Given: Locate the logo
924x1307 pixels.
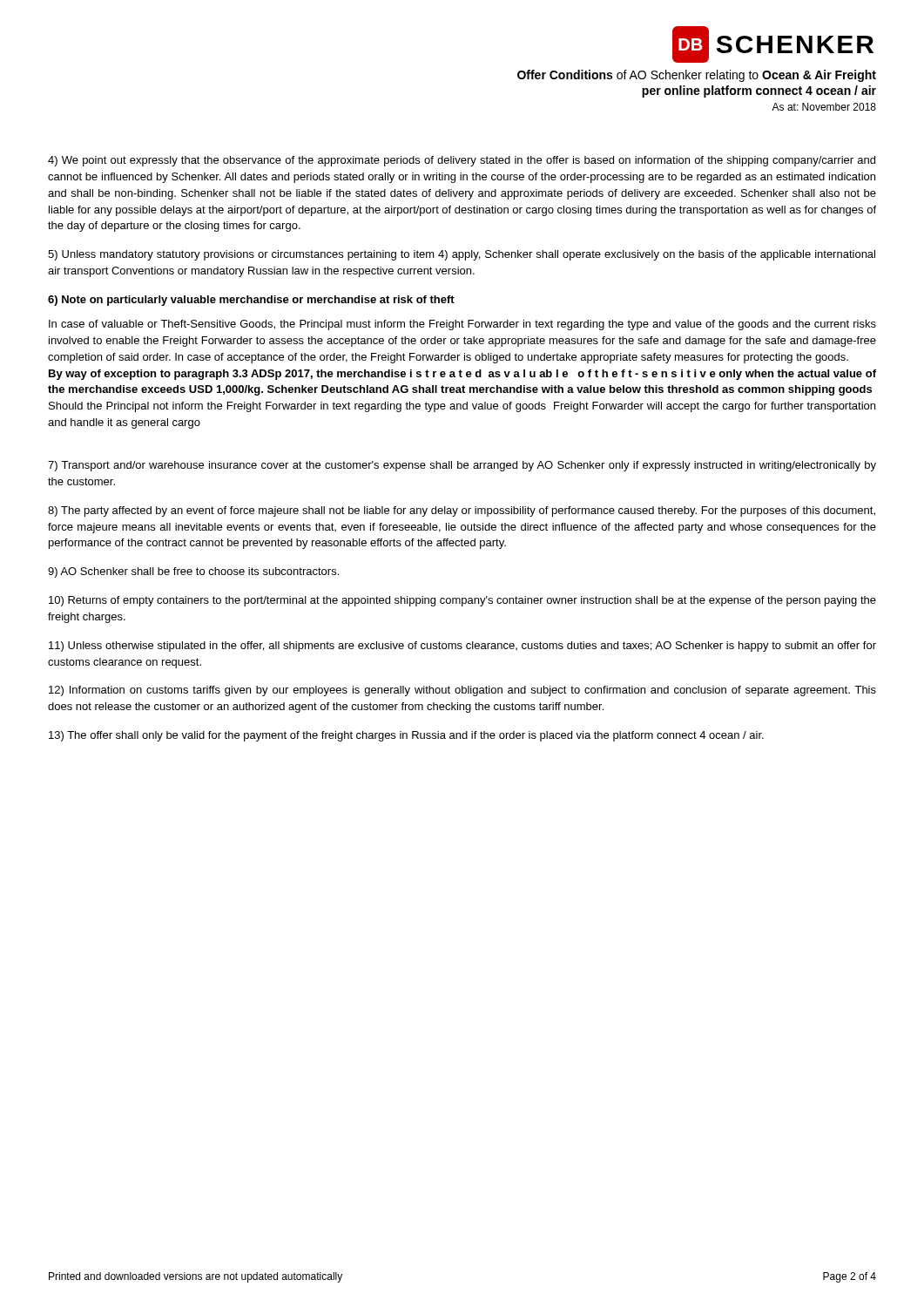Looking at the screenshot, I should point(696,44).
